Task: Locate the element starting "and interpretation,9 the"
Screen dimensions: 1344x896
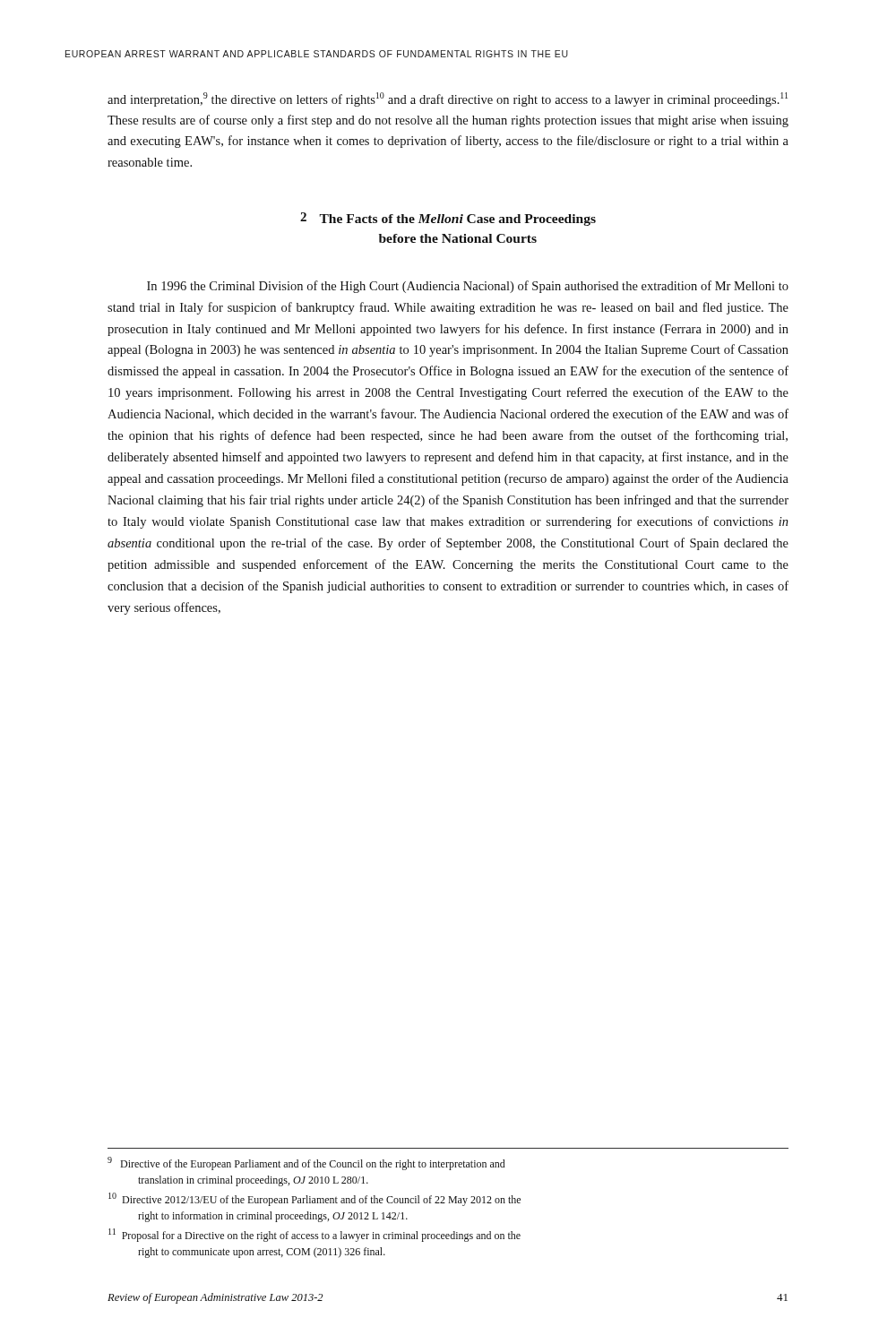Action: (x=448, y=130)
